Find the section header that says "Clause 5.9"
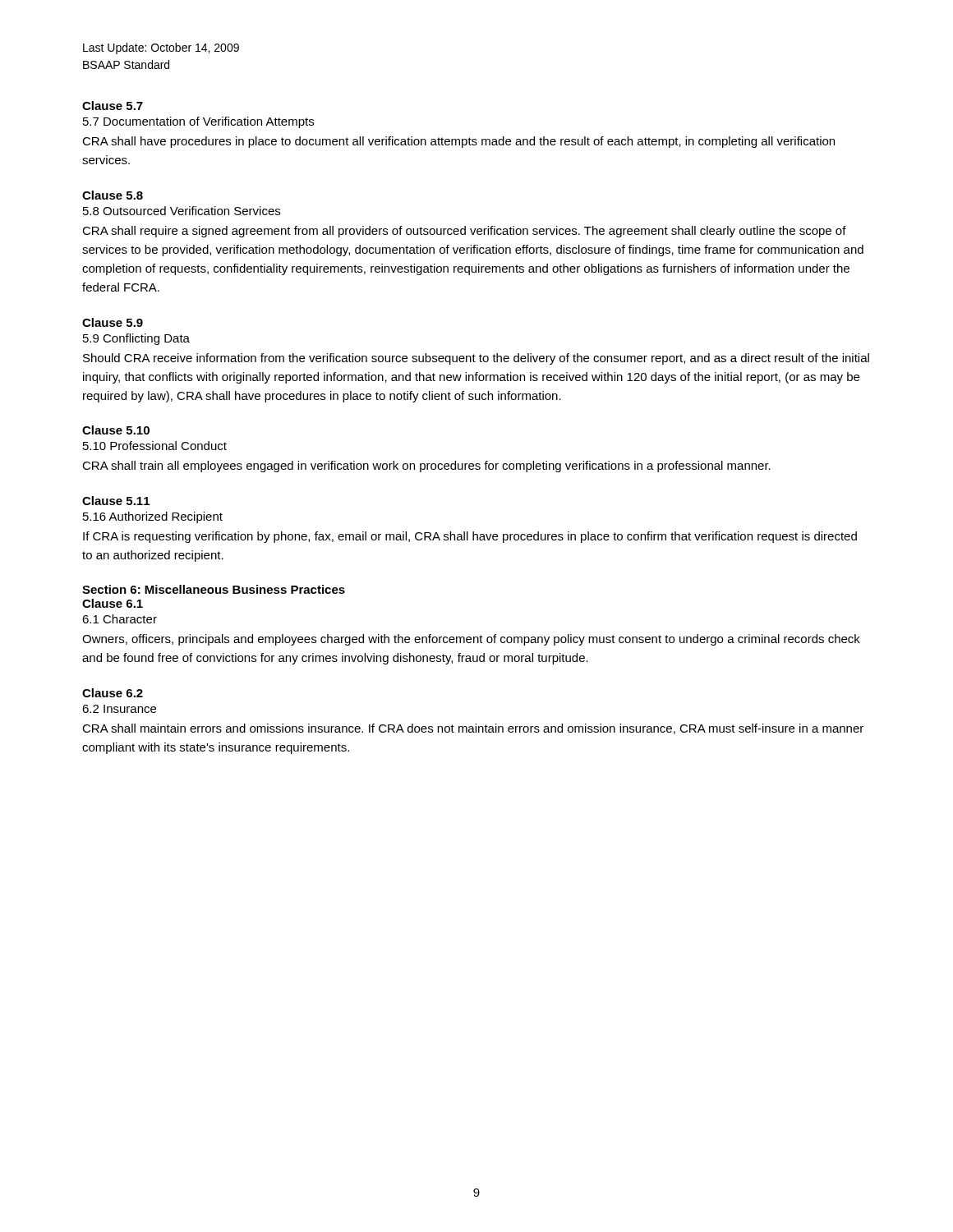953x1232 pixels. coord(113,322)
